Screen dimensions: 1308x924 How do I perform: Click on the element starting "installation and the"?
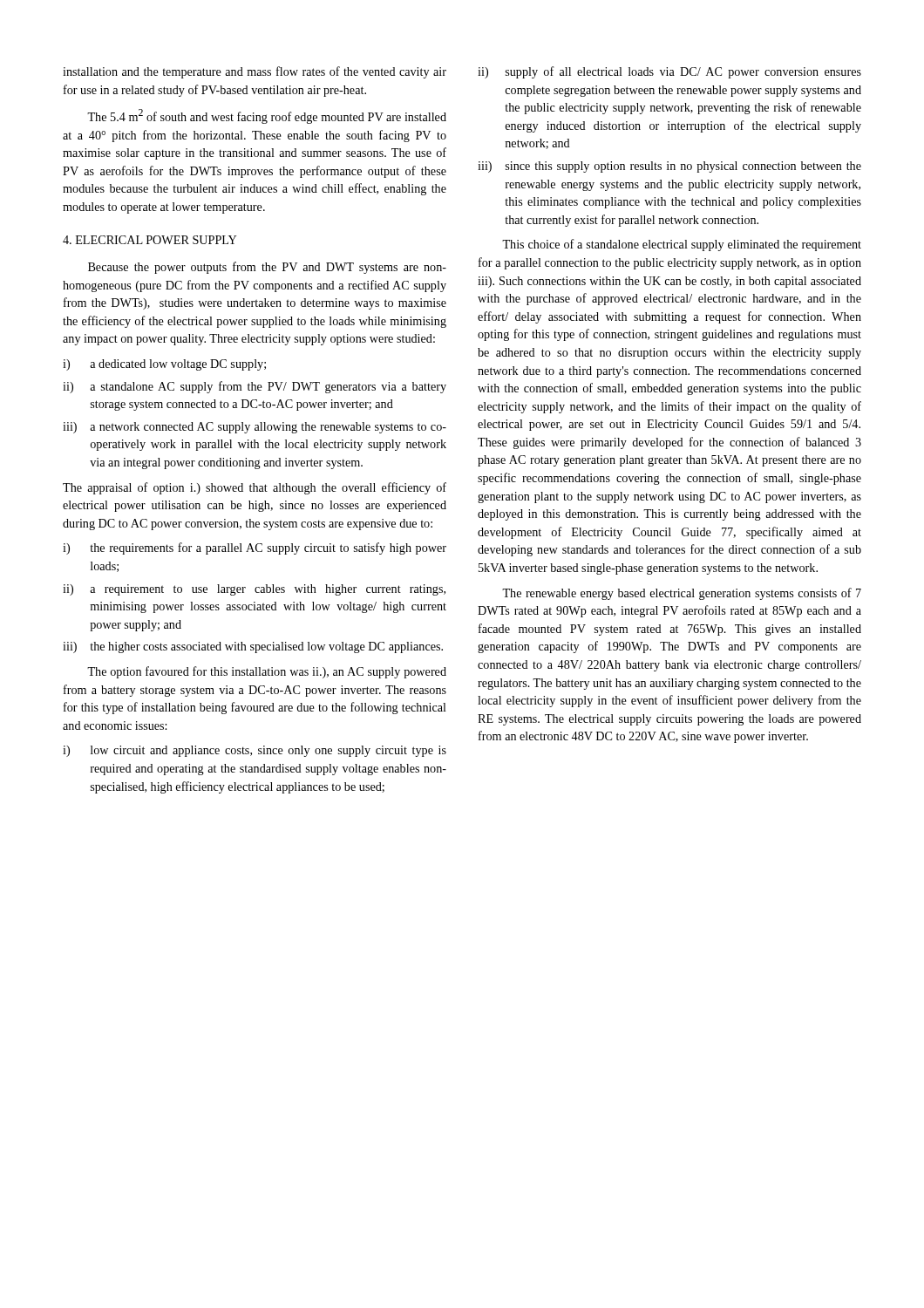[255, 81]
